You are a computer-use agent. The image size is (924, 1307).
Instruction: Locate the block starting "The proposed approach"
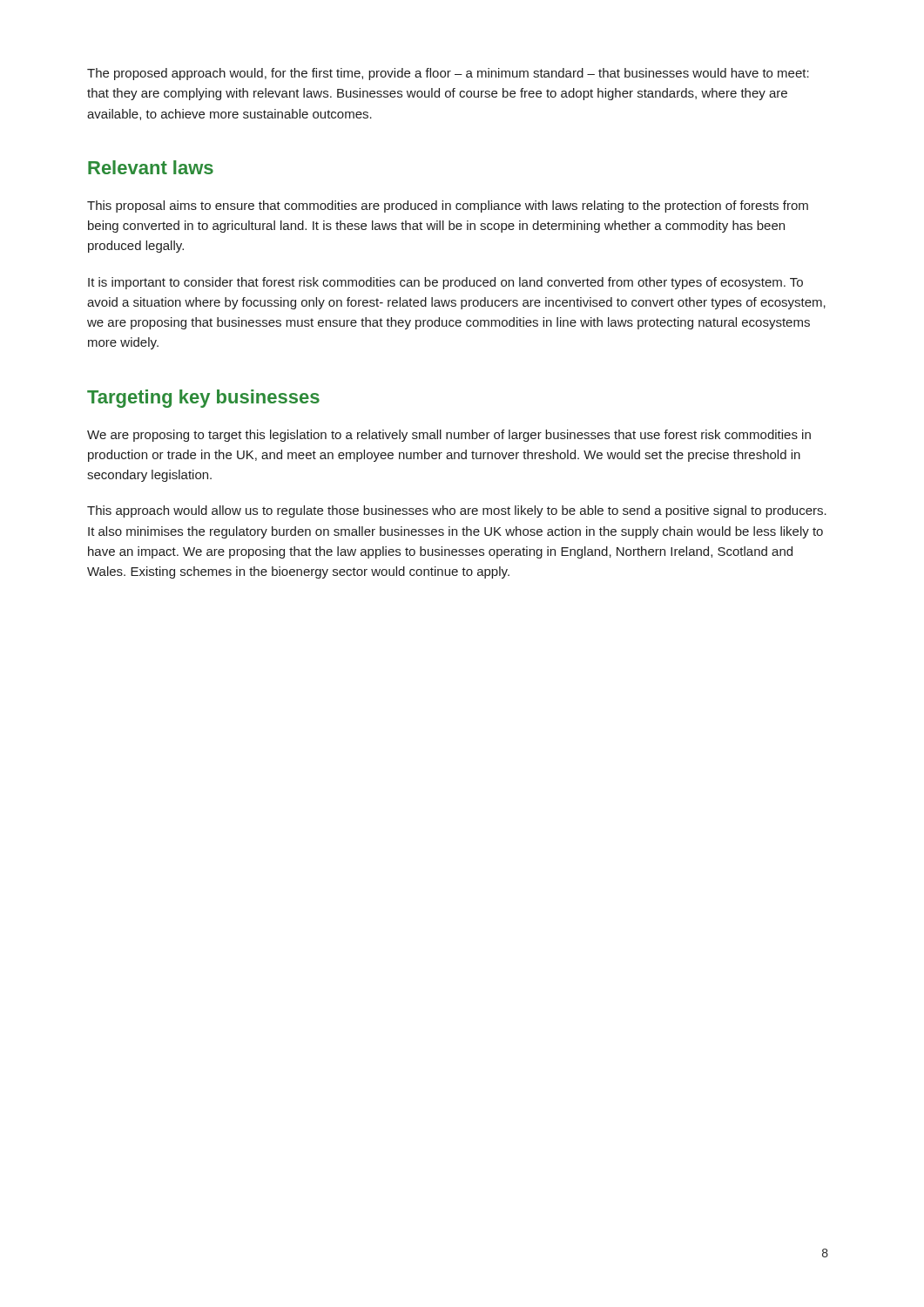click(x=448, y=93)
